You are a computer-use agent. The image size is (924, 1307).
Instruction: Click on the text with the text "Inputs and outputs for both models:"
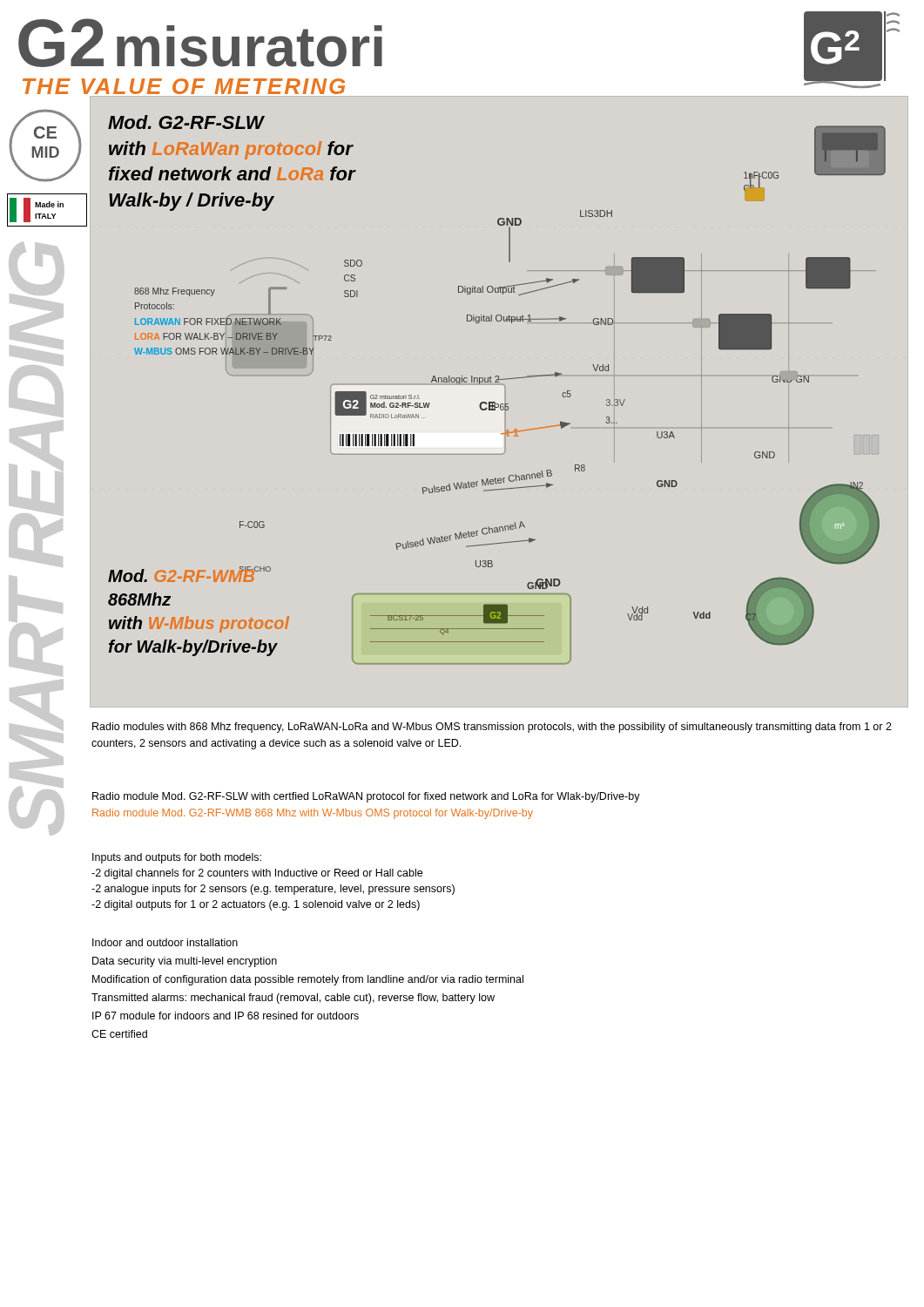pos(177,857)
